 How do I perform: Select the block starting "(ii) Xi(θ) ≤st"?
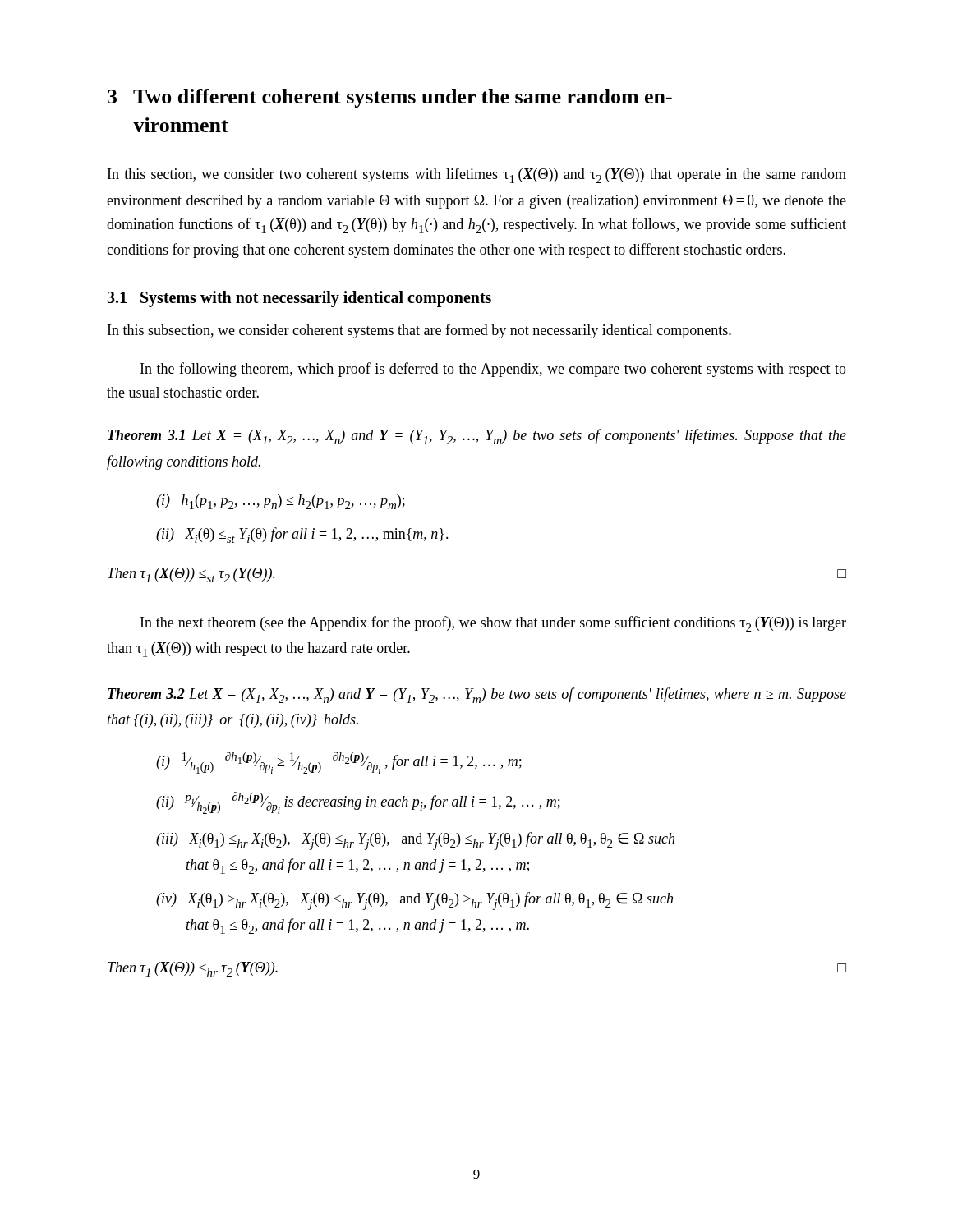(303, 536)
